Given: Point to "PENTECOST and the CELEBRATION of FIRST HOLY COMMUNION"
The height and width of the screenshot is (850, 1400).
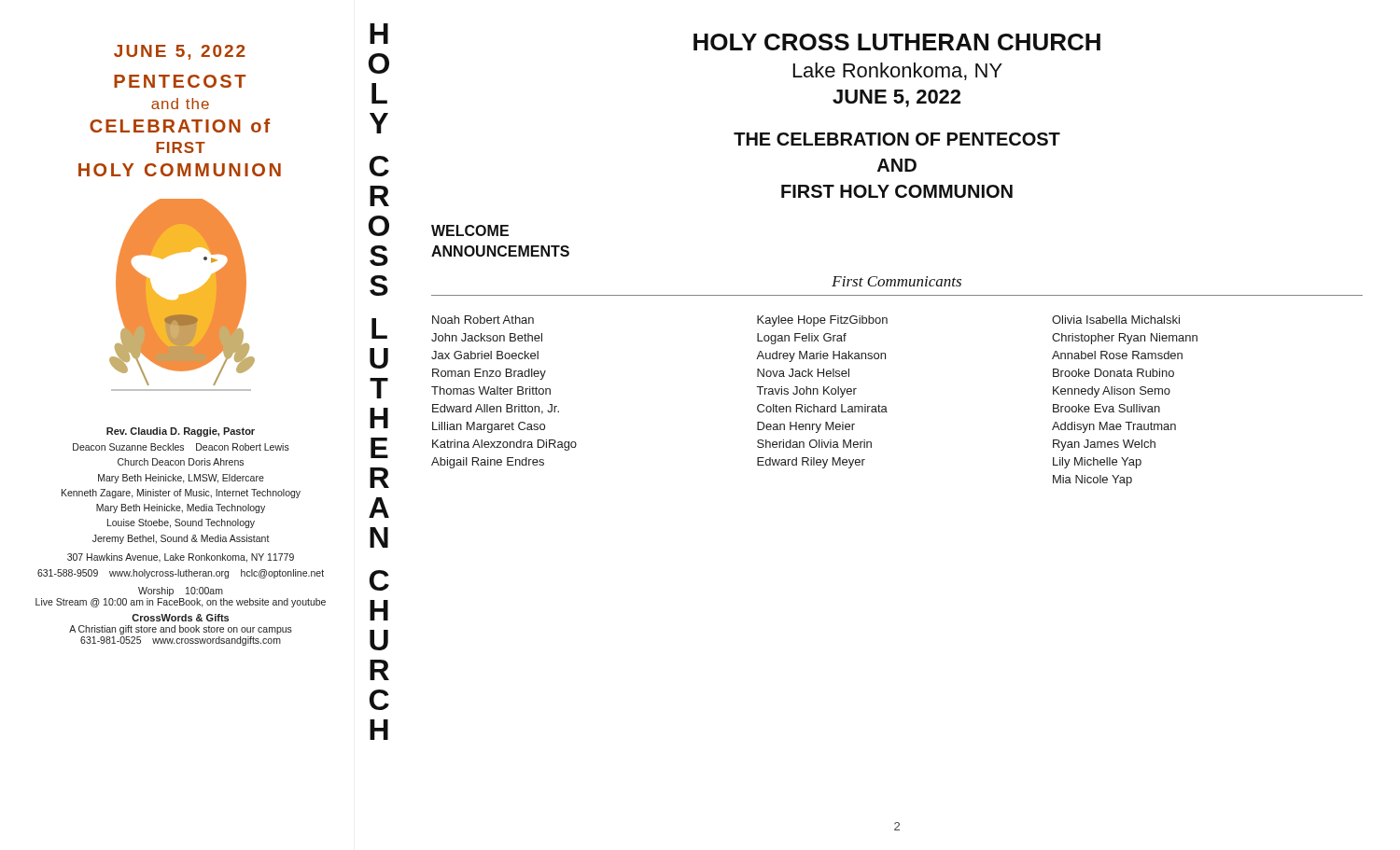Looking at the screenshot, I should tap(181, 125).
